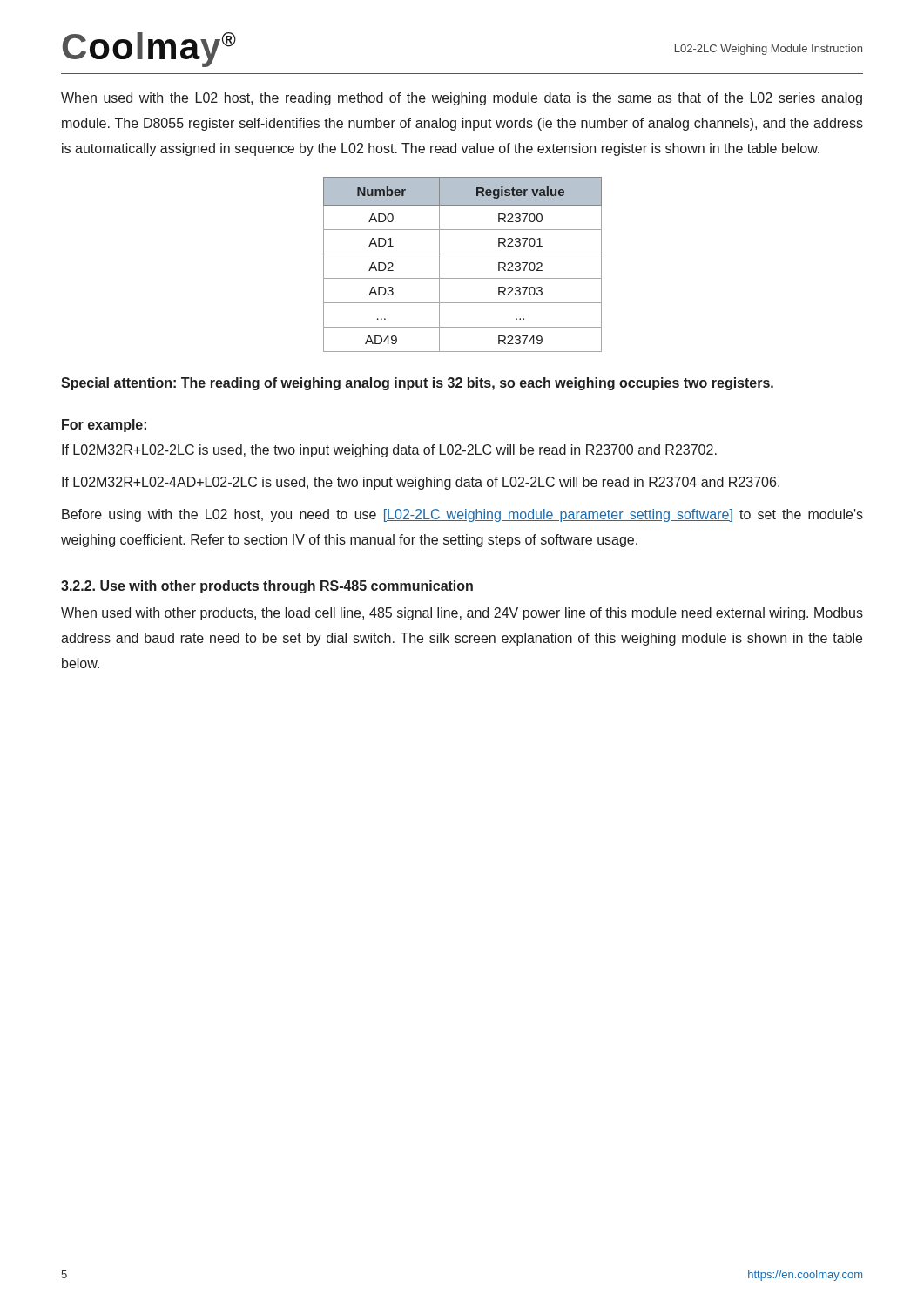
Task: Find the text block containing "When used with other"
Action: pos(462,638)
